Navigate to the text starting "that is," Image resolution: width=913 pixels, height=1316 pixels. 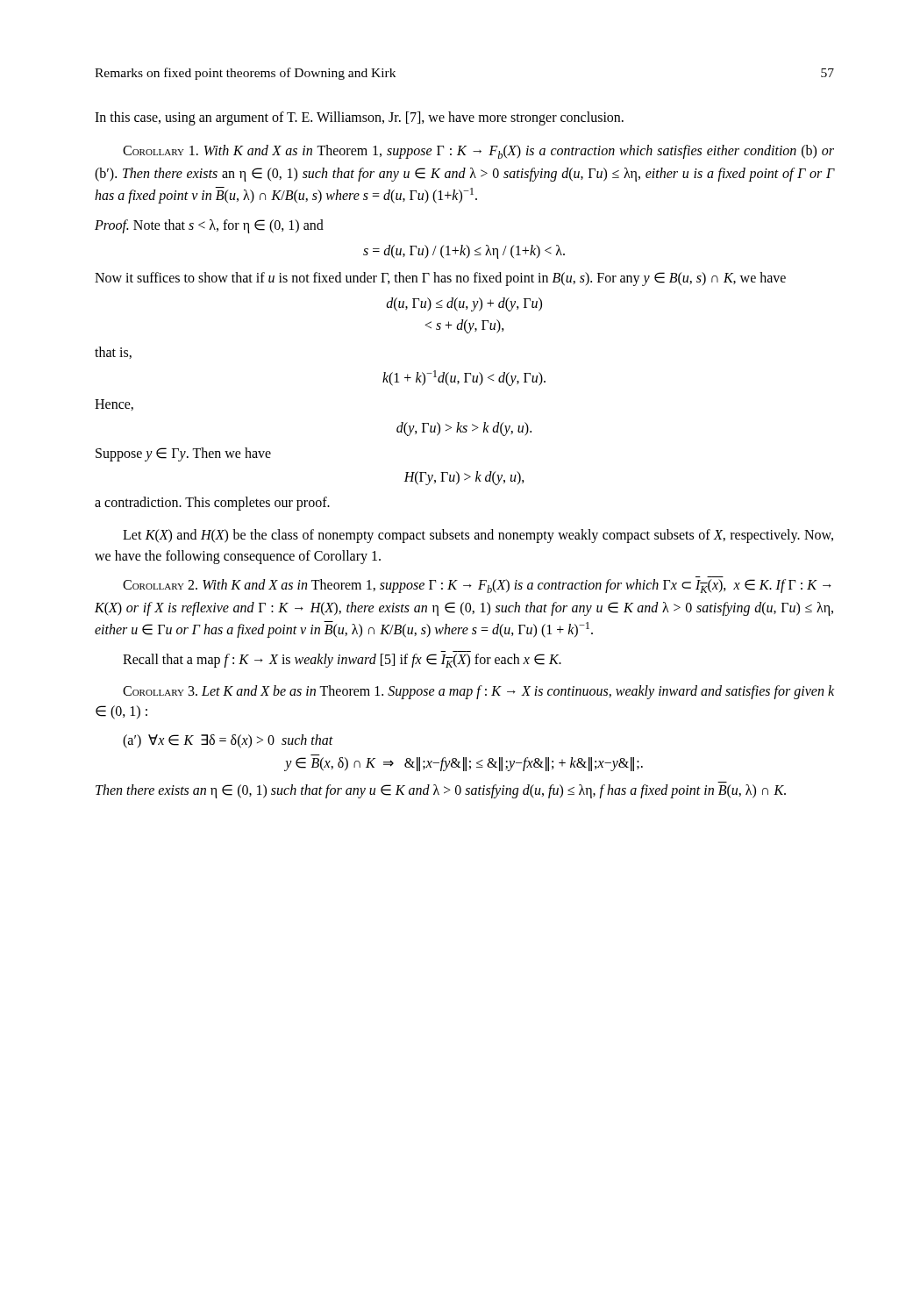[x=113, y=353]
